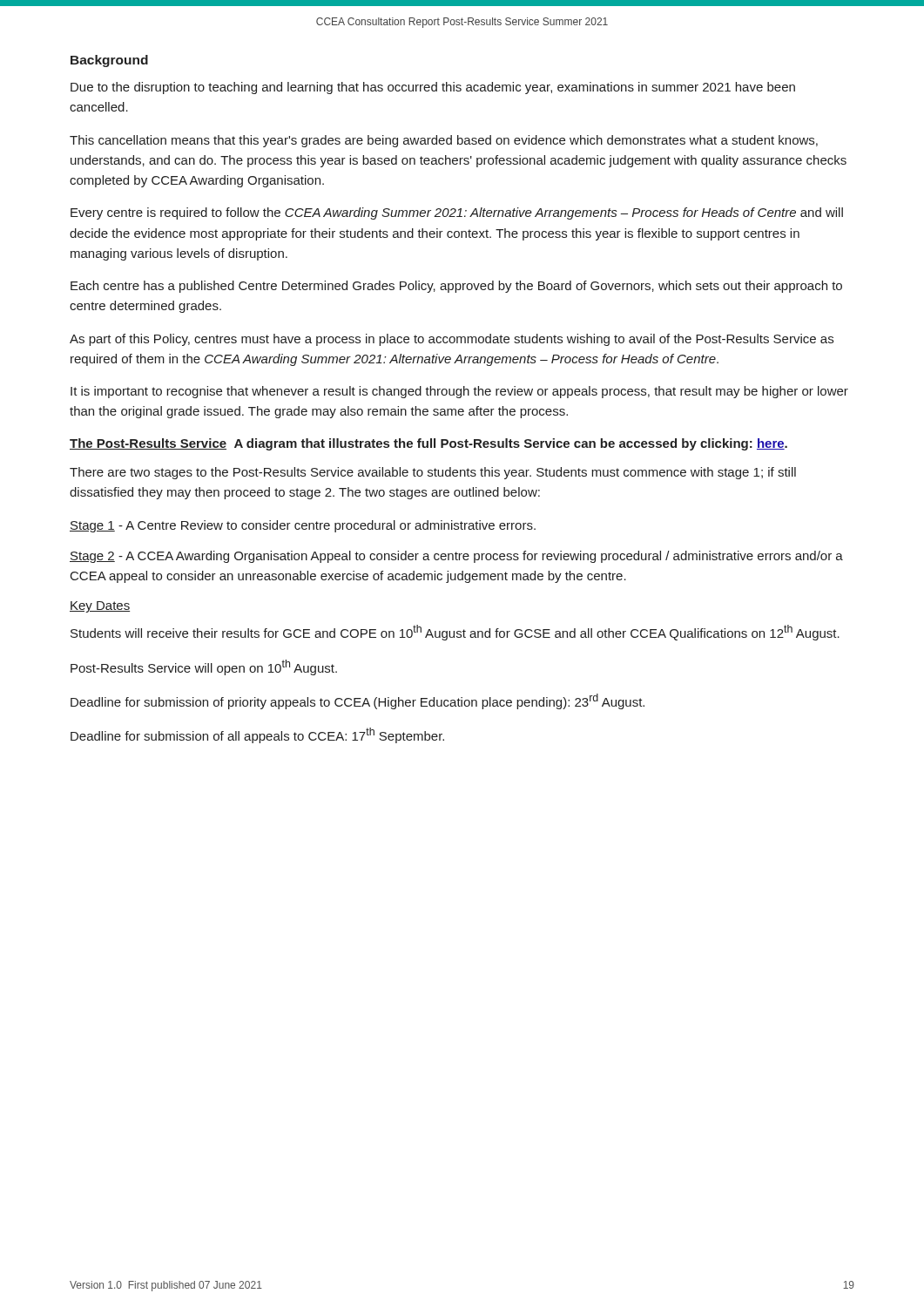This screenshot has height=1307, width=924.
Task: Find the block on this page that starts "This cancellation means that this"
Action: (x=458, y=160)
